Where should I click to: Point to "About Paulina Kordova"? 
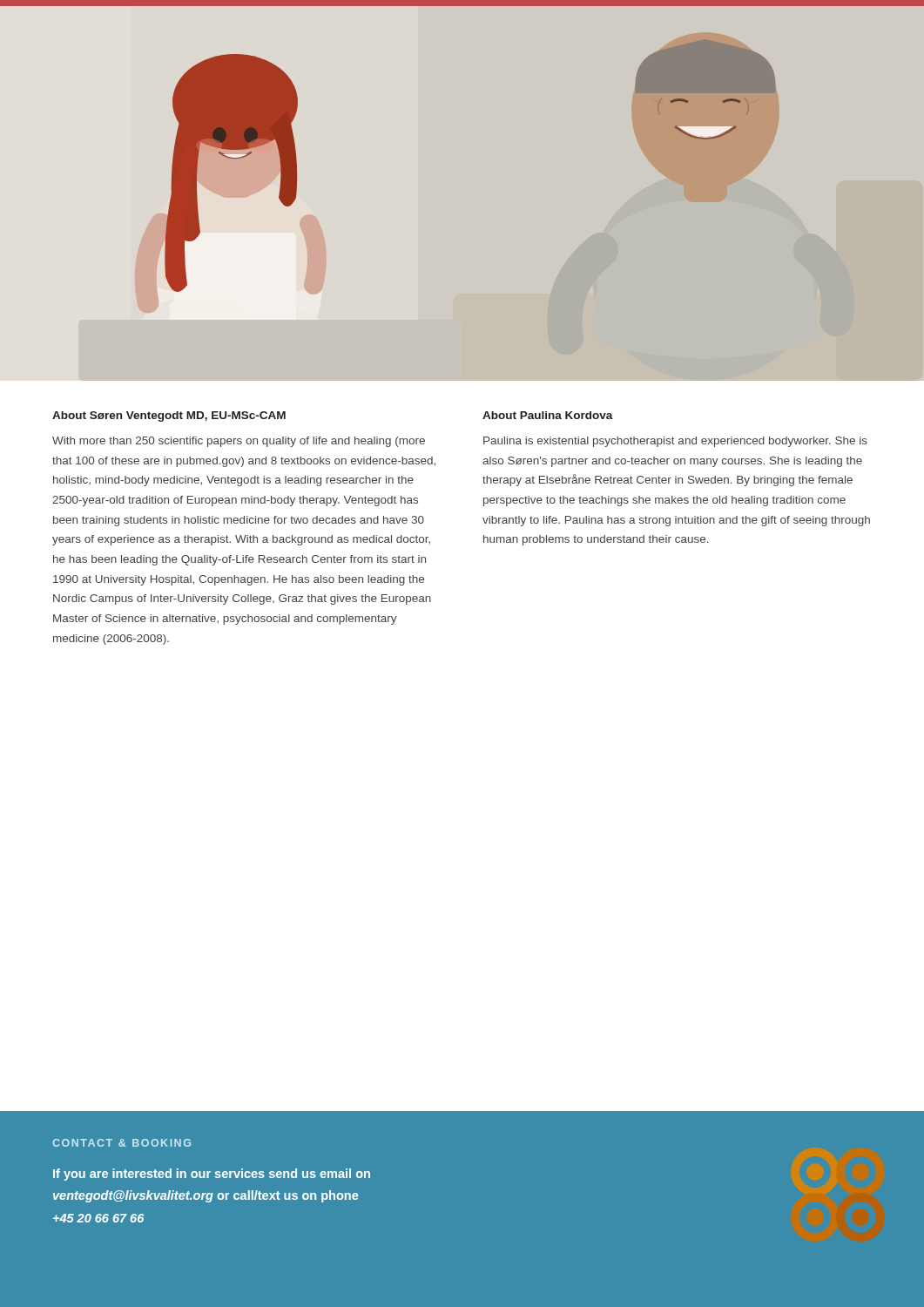tap(547, 415)
